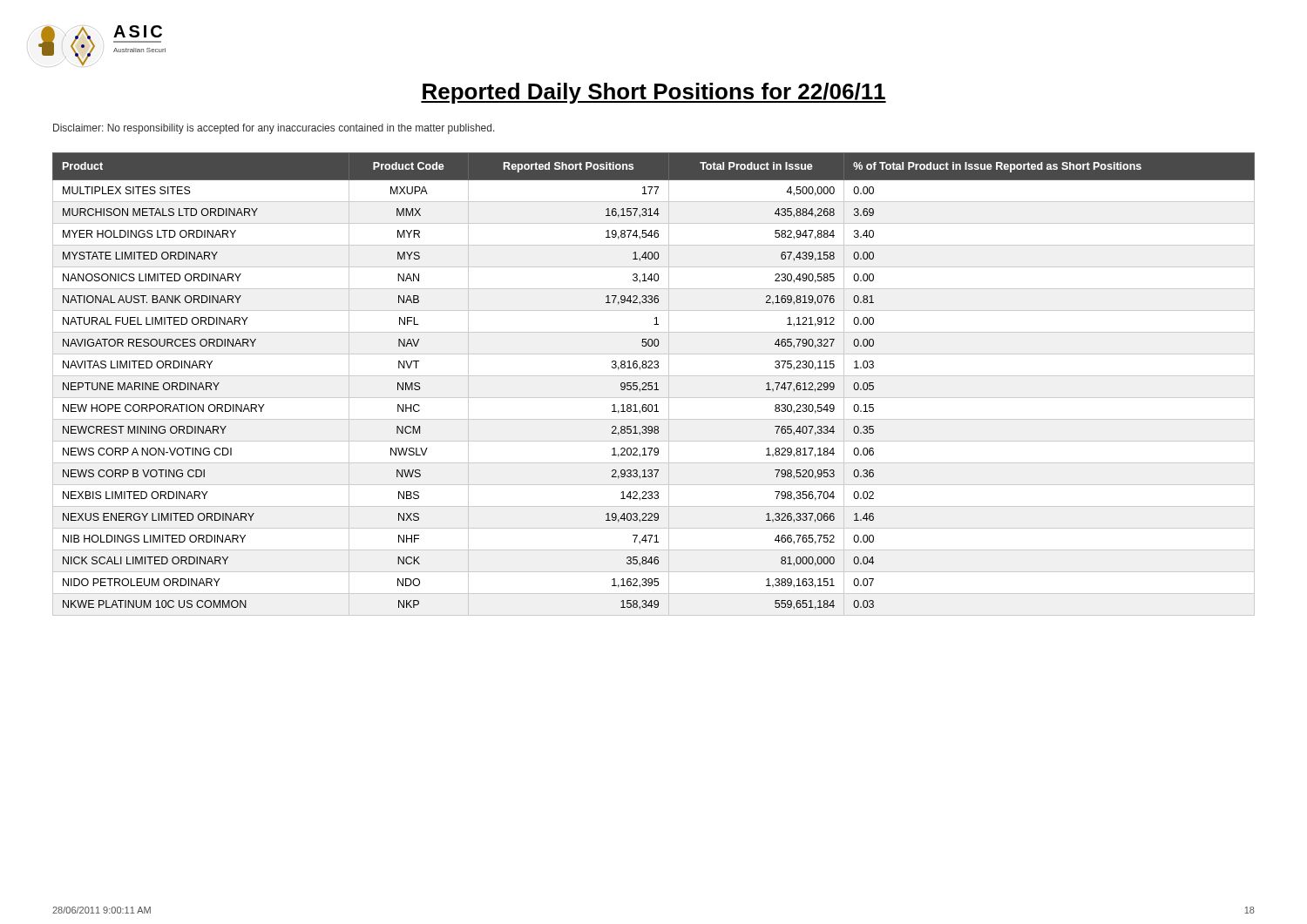The height and width of the screenshot is (924, 1307).
Task: Find the block on this page that starts "Disclaimer: No responsibility is"
Action: pos(274,128)
